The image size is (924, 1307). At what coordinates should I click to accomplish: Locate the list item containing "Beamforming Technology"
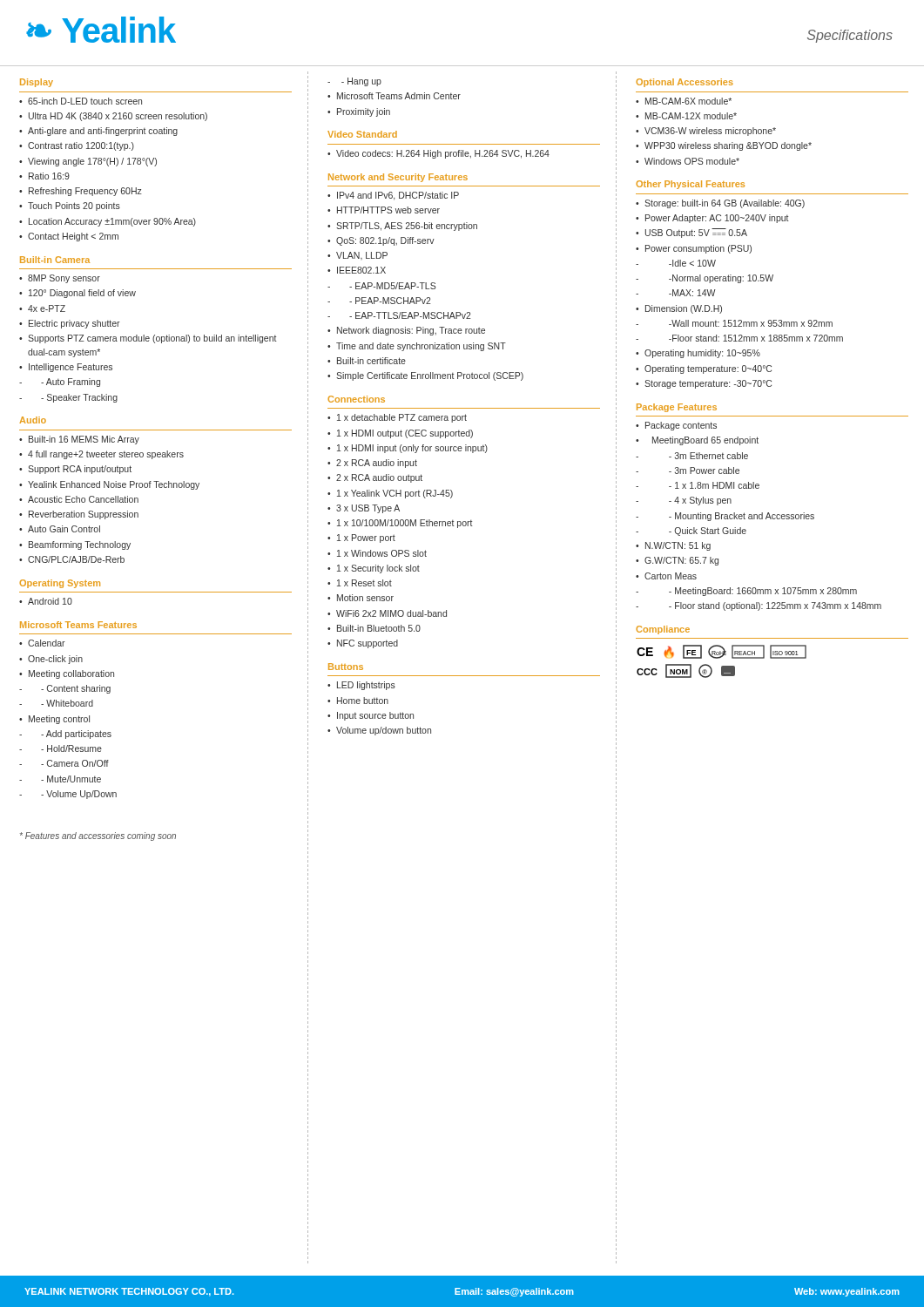(x=79, y=544)
